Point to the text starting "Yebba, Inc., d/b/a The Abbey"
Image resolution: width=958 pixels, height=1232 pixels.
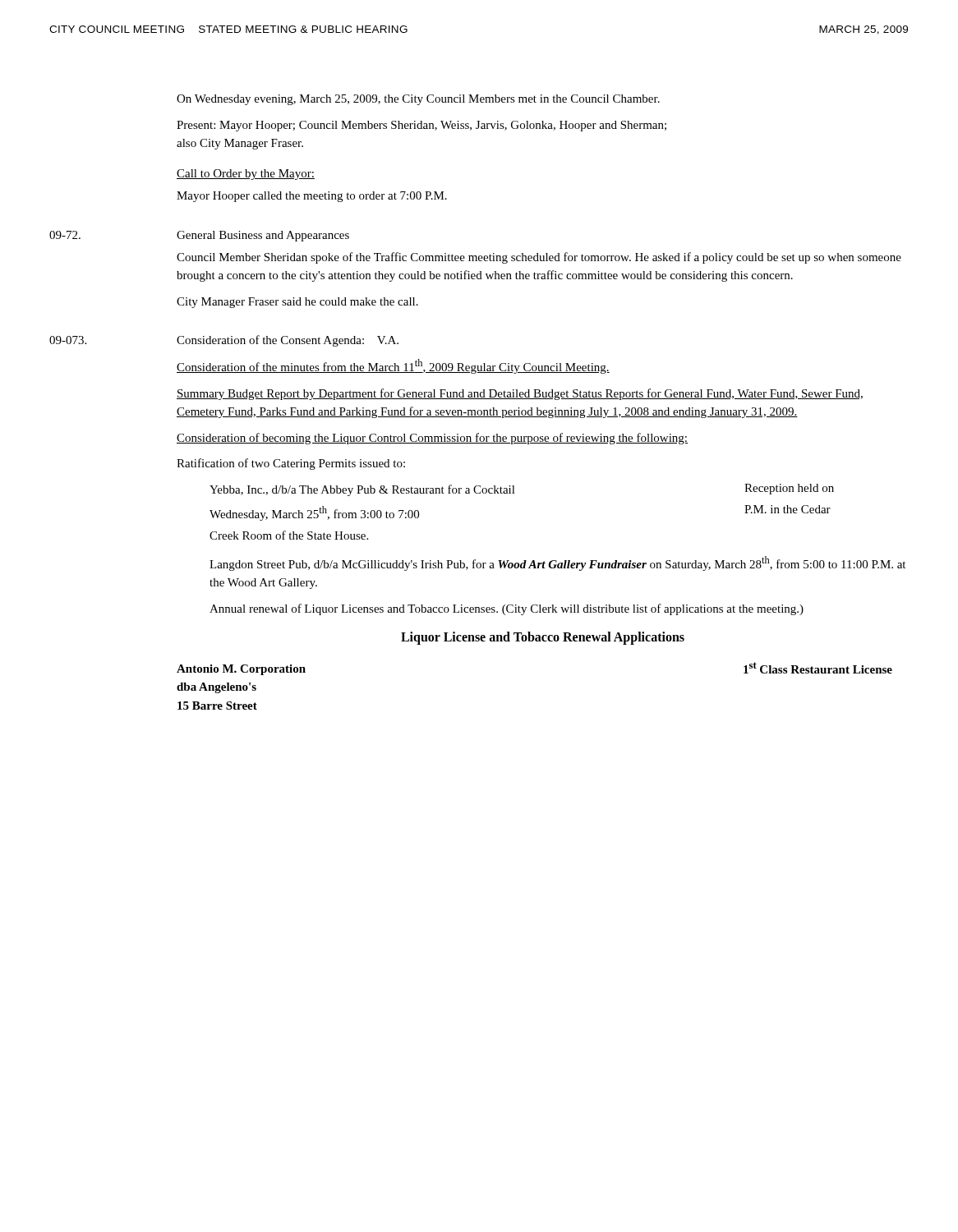[x=359, y=490]
